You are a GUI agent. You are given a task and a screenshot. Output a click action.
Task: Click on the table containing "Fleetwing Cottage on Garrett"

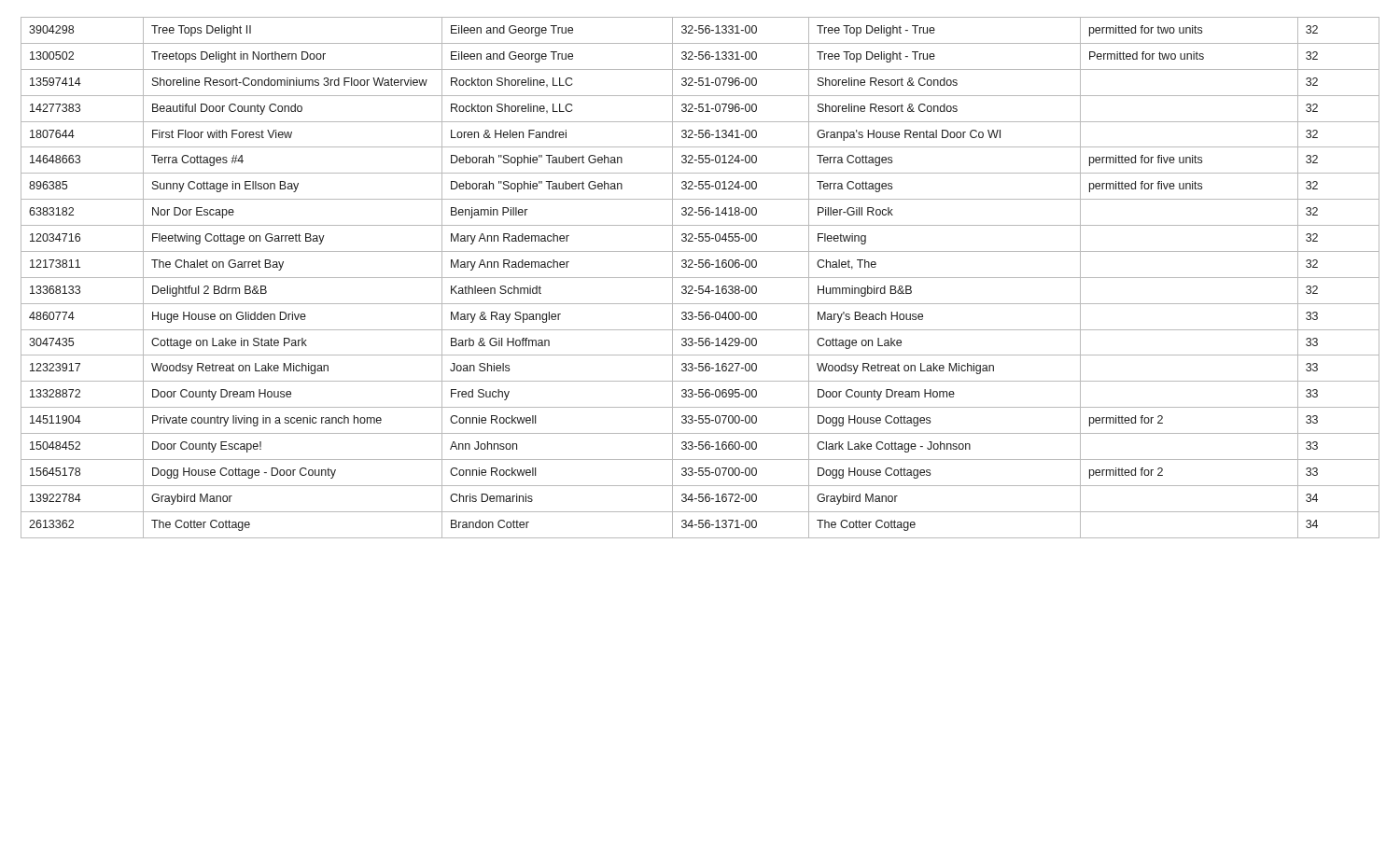pos(700,277)
